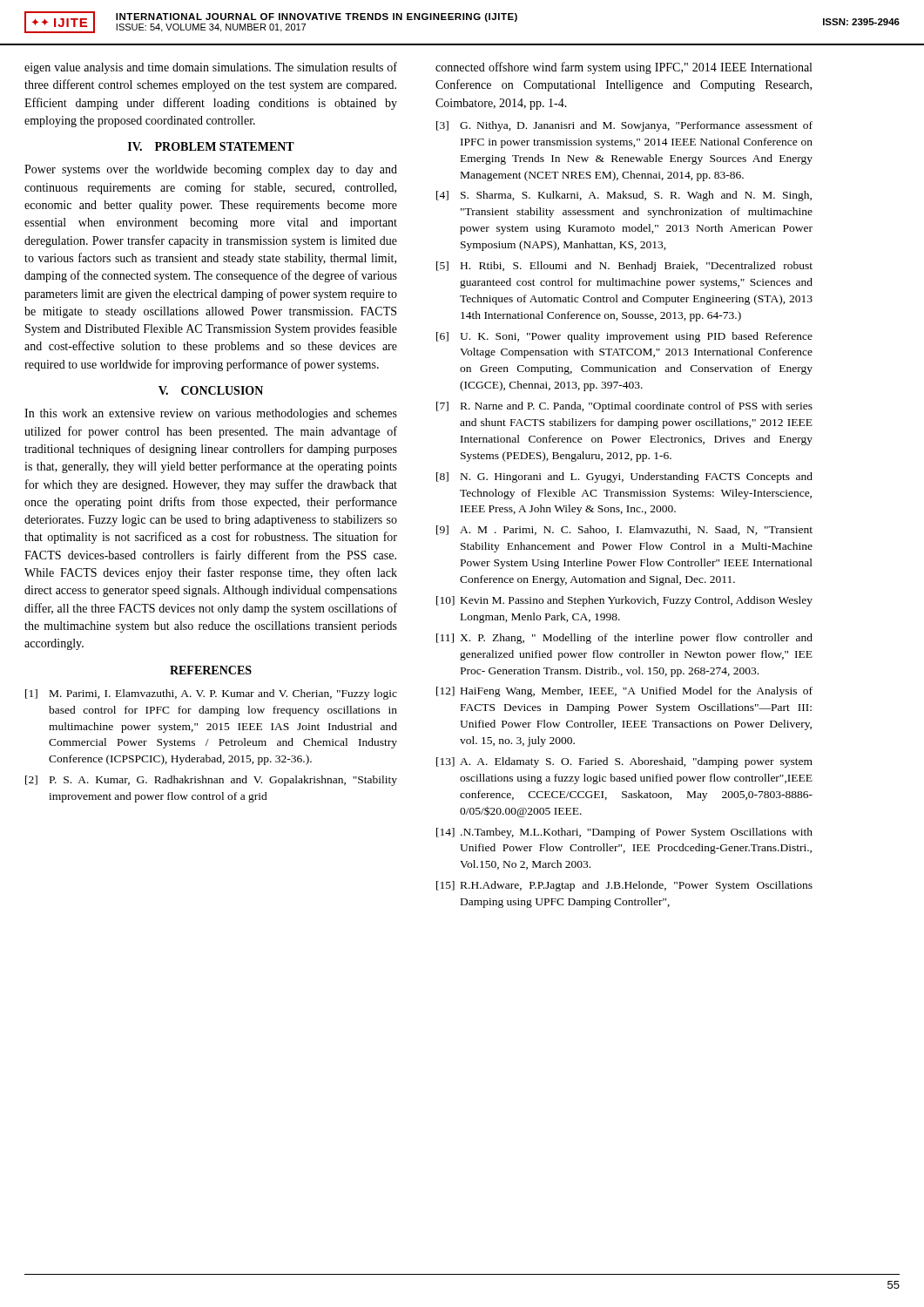Find the list item that reads "[8] N. G. Hingorani and L. Gyugyi, Understanding"

pos(624,493)
